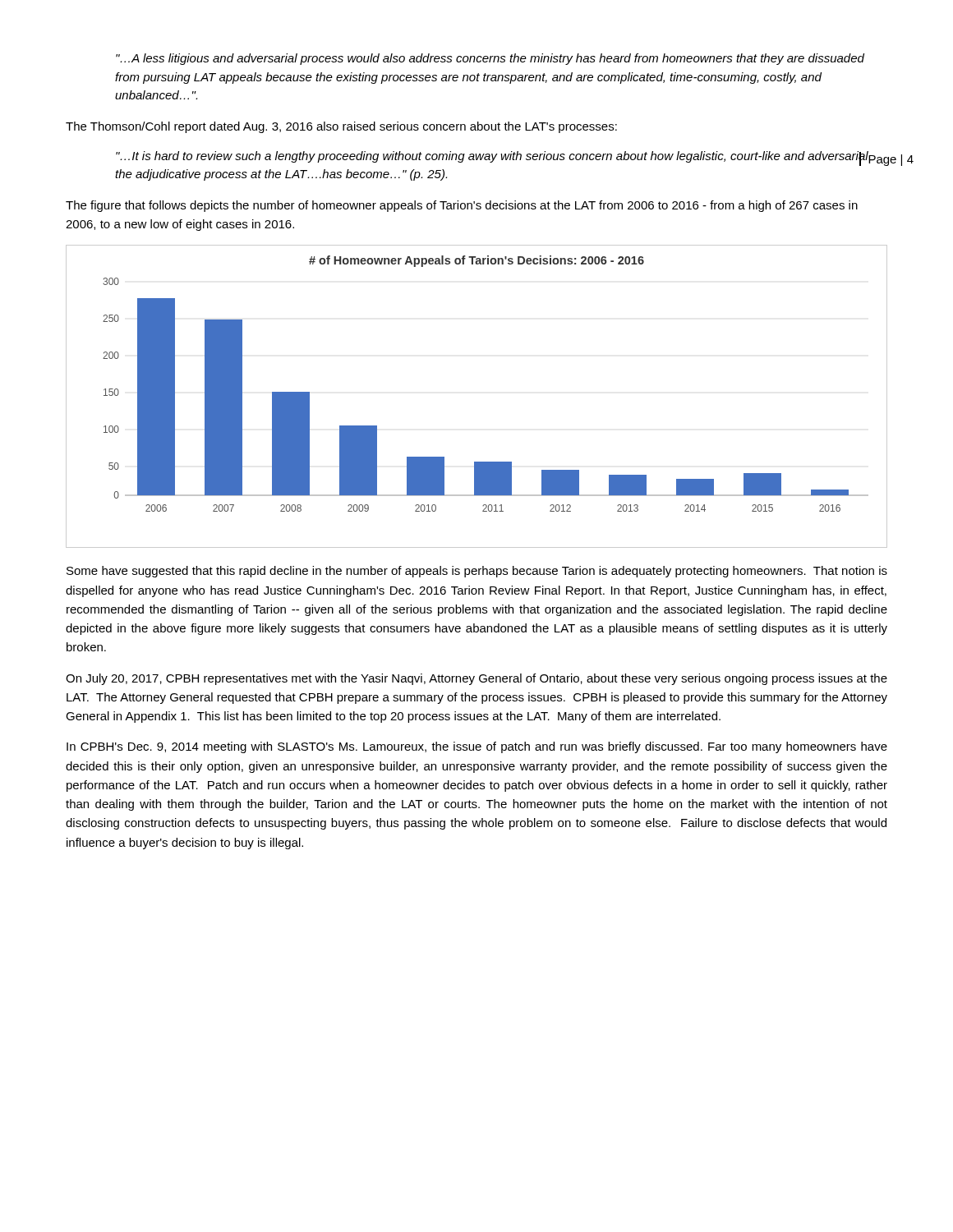This screenshot has width=953, height=1232.
Task: Click the passage that begins "In CPBH's Dec. 9, 2014 meeting with"
Action: (476, 794)
